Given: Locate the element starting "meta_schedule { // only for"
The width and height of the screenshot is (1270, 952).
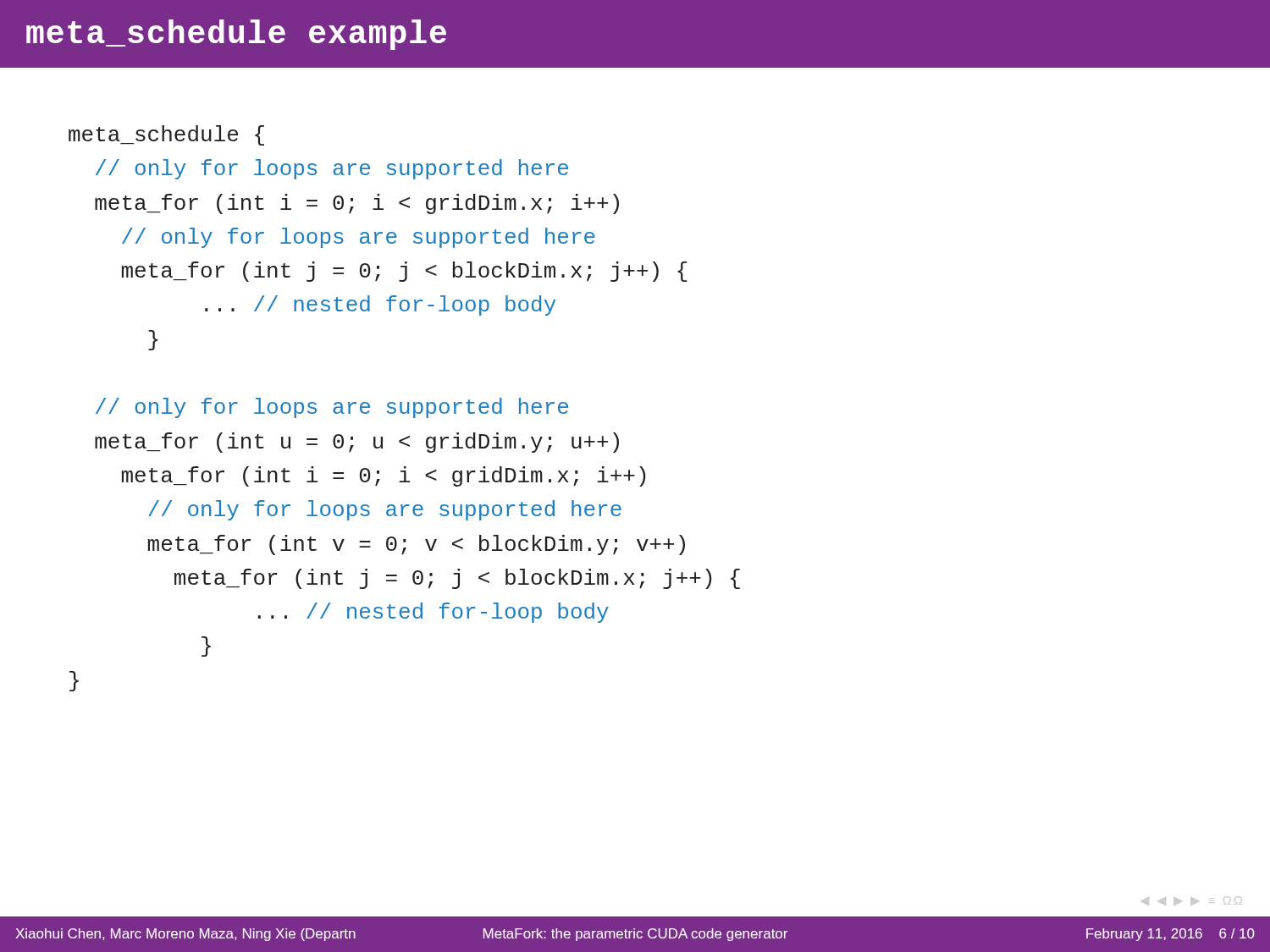Looking at the screenshot, I should 166,135.
